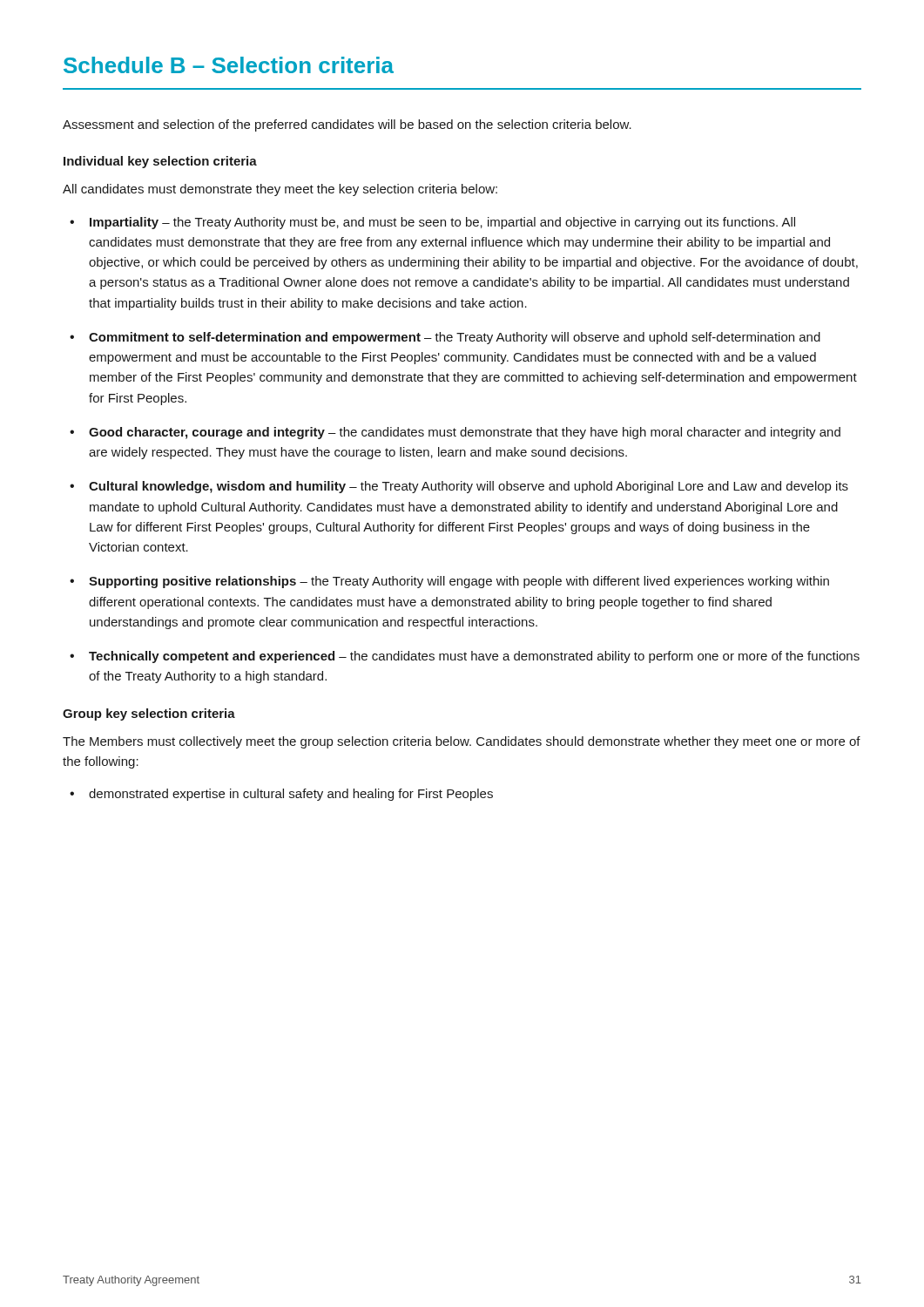Screen dimensions: 1307x924
Task: Click on the text block starting "Technically competent and experienced – the"
Action: pyautogui.click(x=474, y=666)
